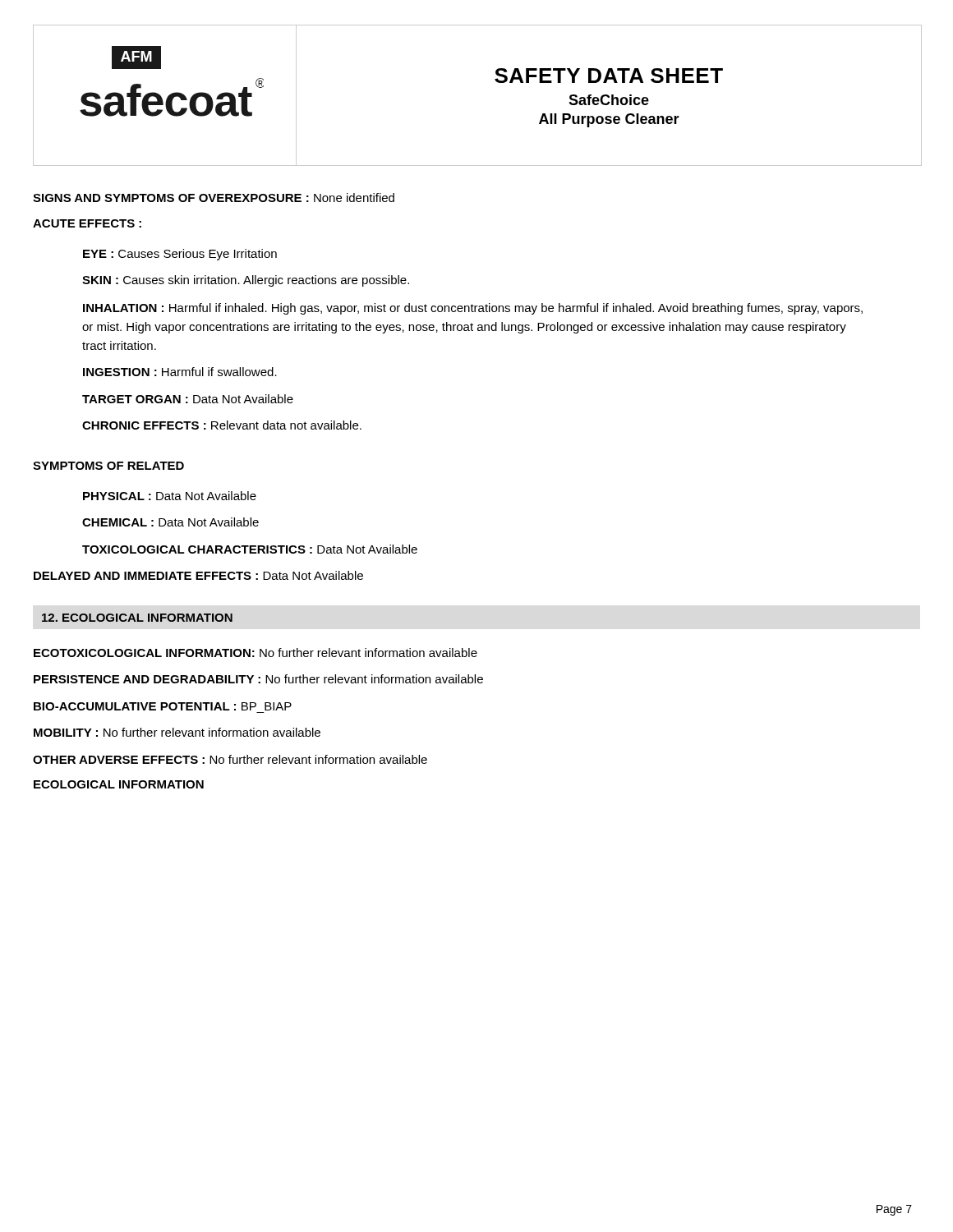Click the passage that begins "PERSISTENCE AND DEGRADABILITY : No further relevant"
This screenshot has width=953, height=1232.
[x=258, y=679]
